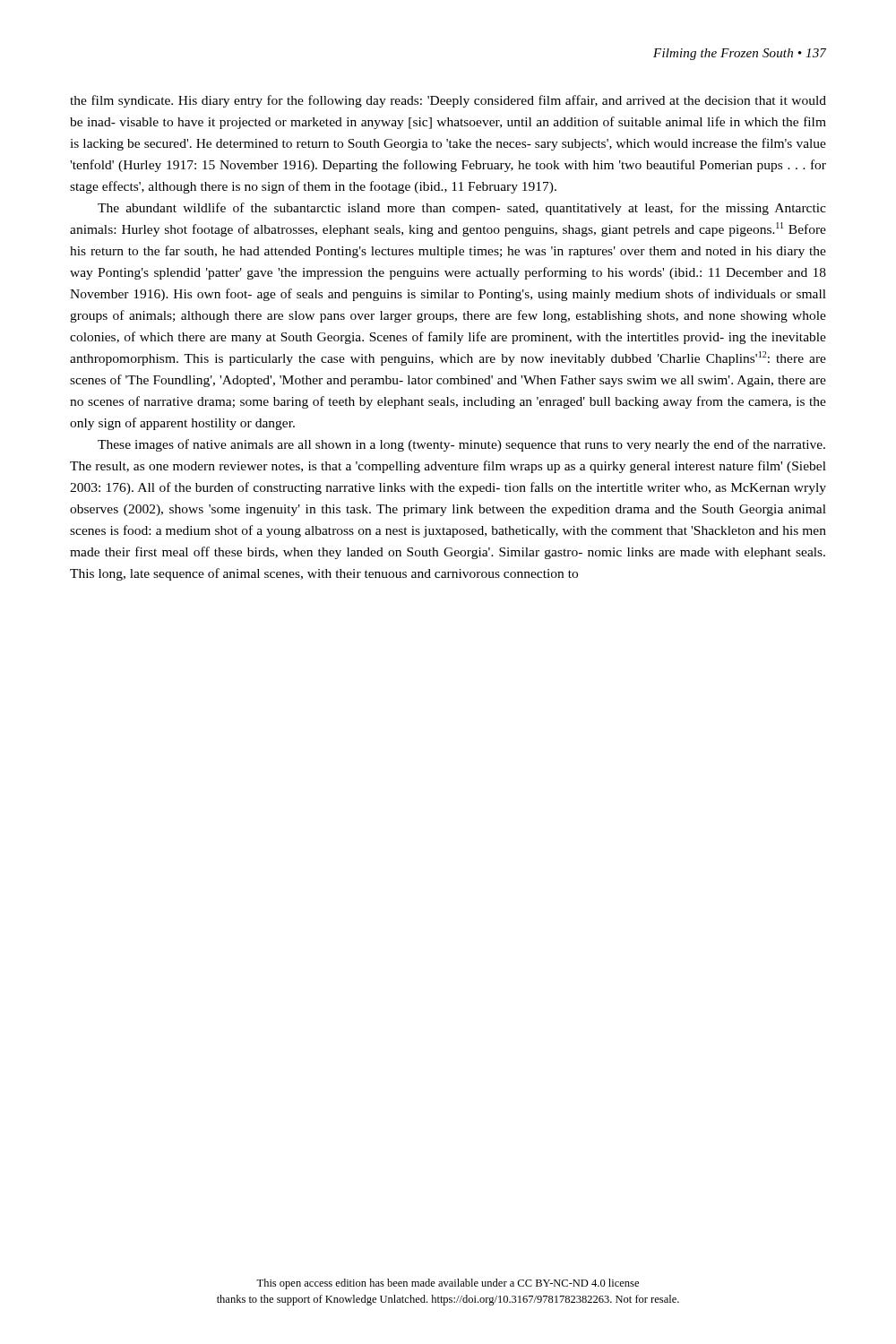Find the text block that says "These images of native"
Screen dimensions: 1344x896
coord(448,509)
